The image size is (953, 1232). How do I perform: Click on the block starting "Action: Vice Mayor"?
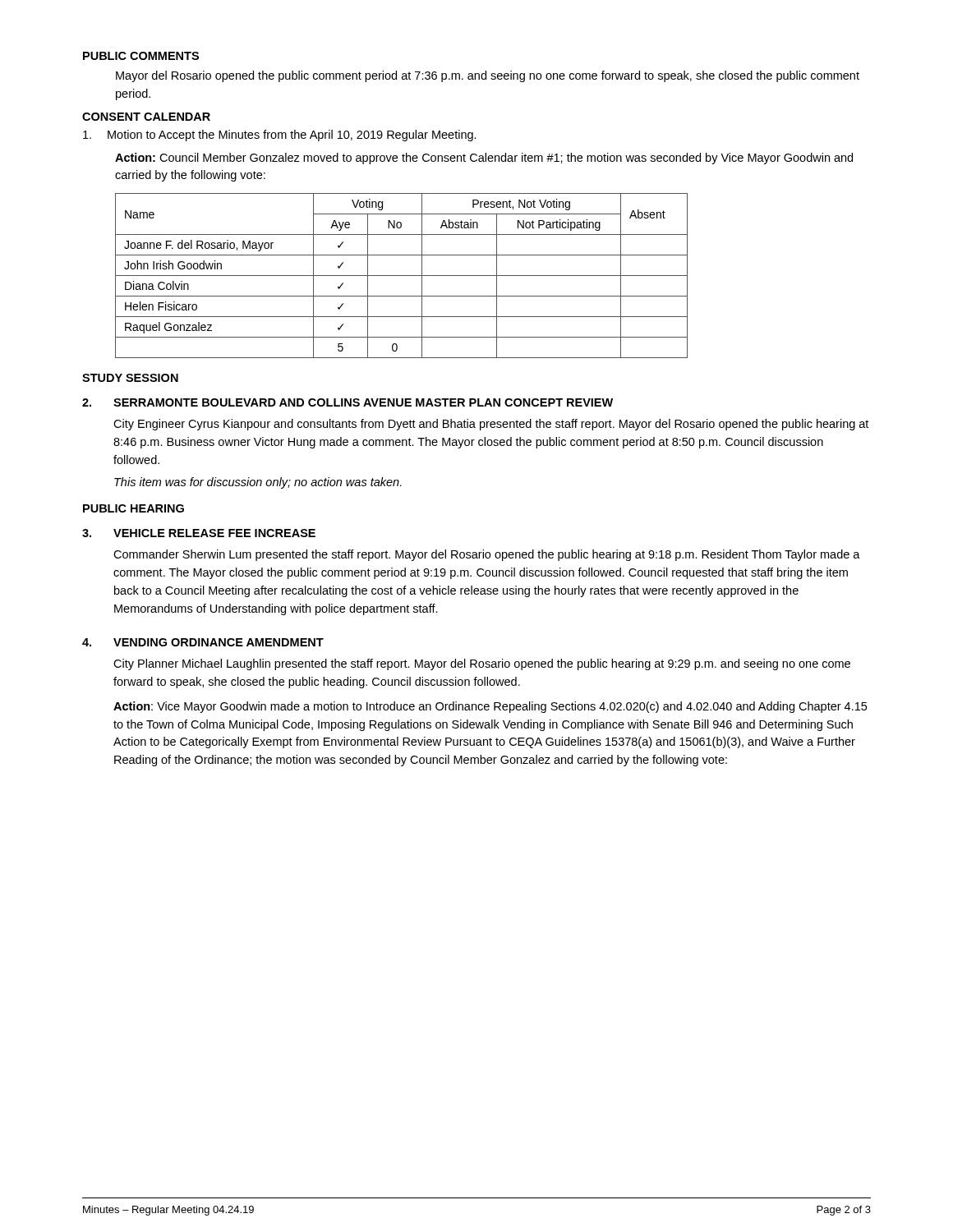coord(492,734)
